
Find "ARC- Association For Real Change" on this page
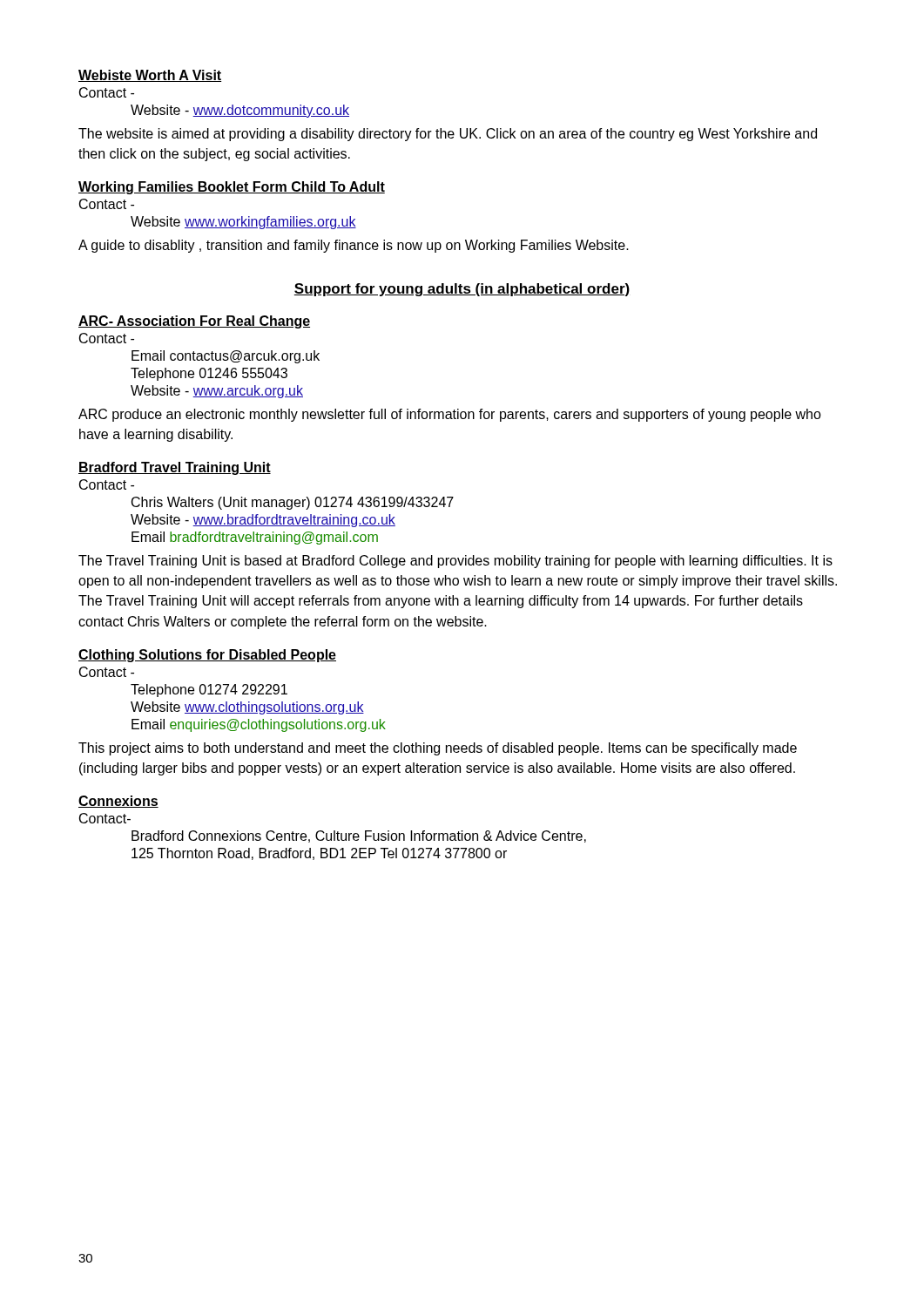(x=194, y=321)
